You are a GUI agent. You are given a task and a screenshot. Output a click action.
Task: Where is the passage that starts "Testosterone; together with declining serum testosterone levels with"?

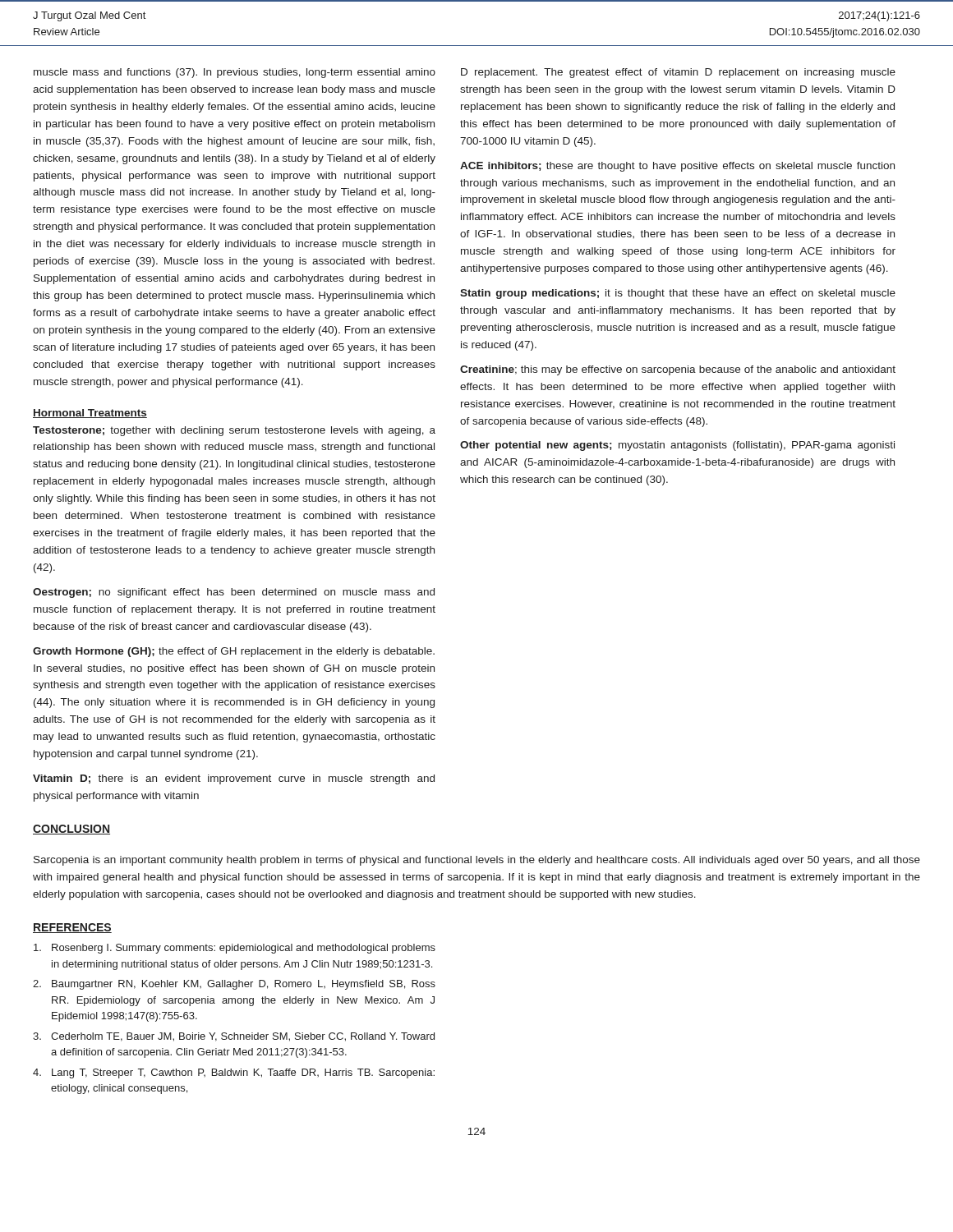click(x=234, y=499)
